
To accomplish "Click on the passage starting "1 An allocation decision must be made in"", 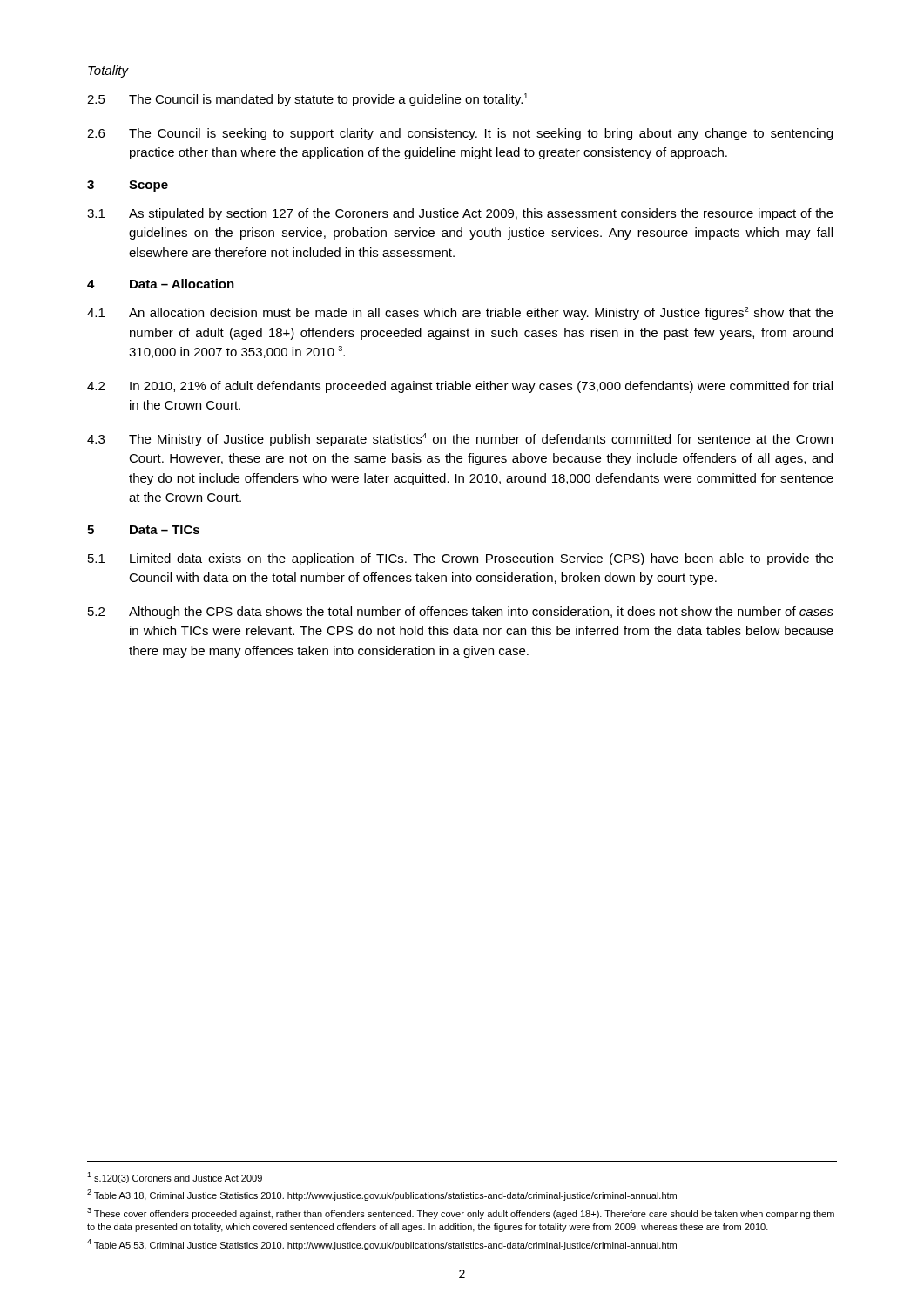I will point(460,333).
